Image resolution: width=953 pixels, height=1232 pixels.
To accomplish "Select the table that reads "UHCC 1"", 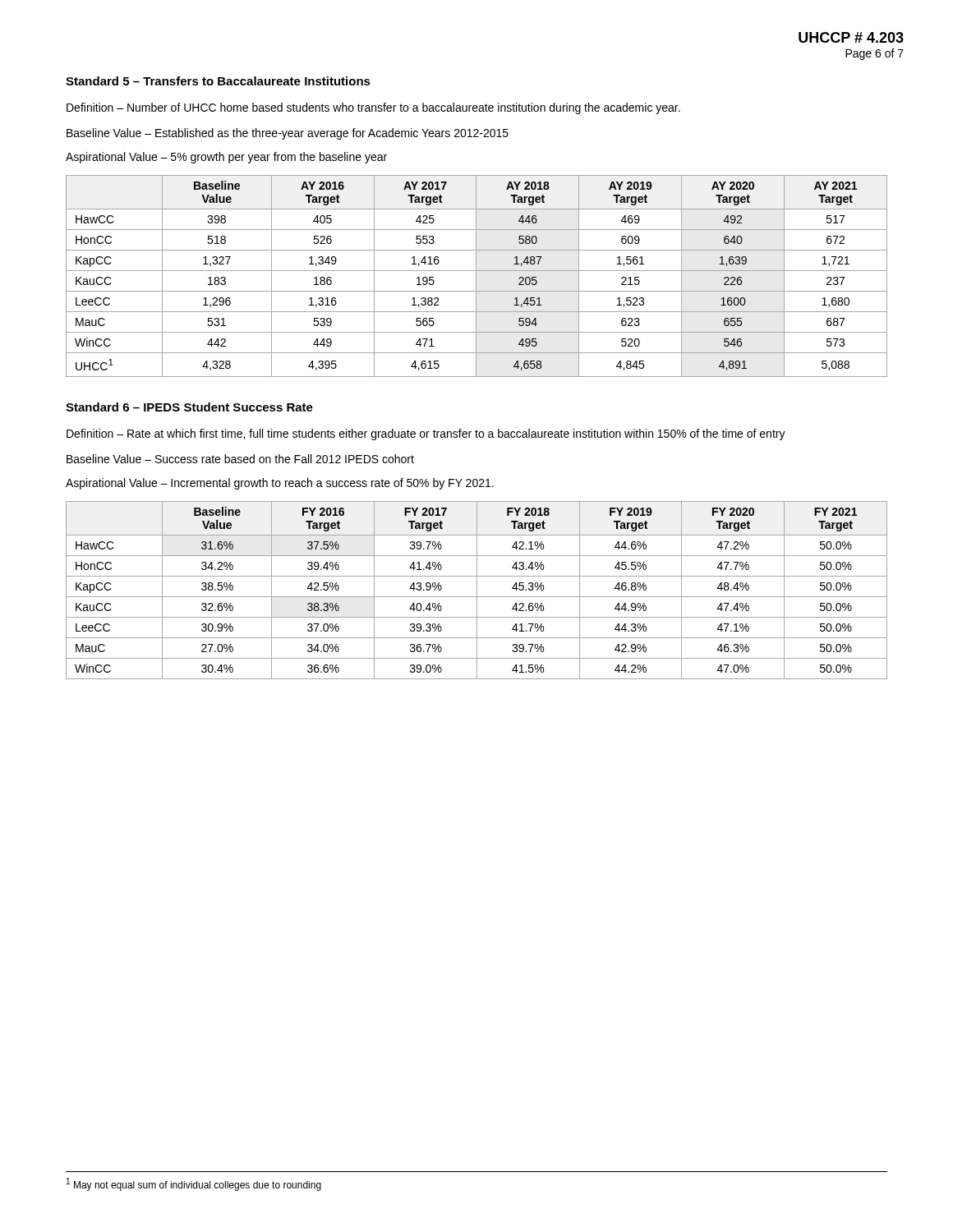I will click(476, 276).
